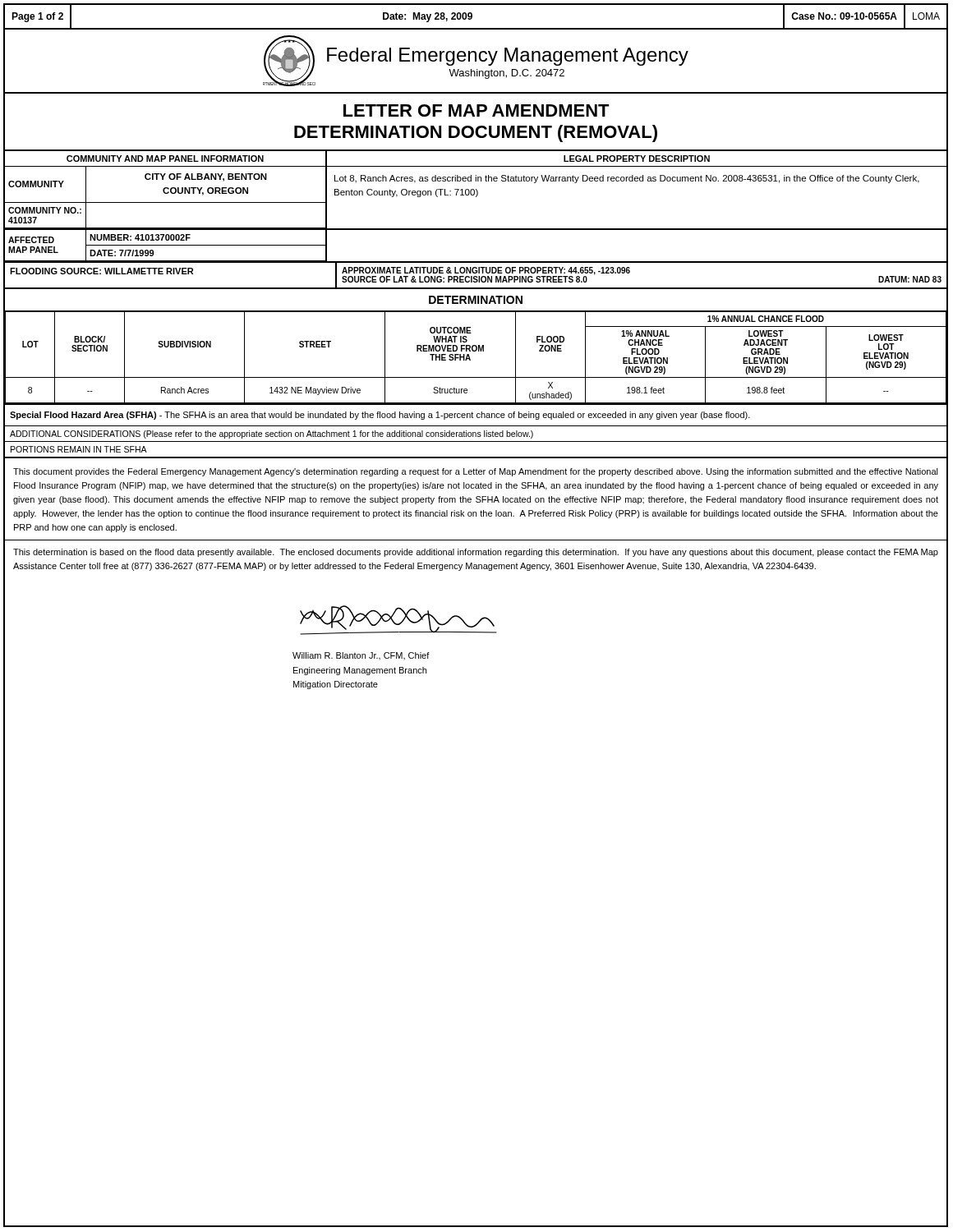Select the text with the text "PORTIONS REMAIN IN THE SFHA"
953x1232 pixels.
coord(78,449)
